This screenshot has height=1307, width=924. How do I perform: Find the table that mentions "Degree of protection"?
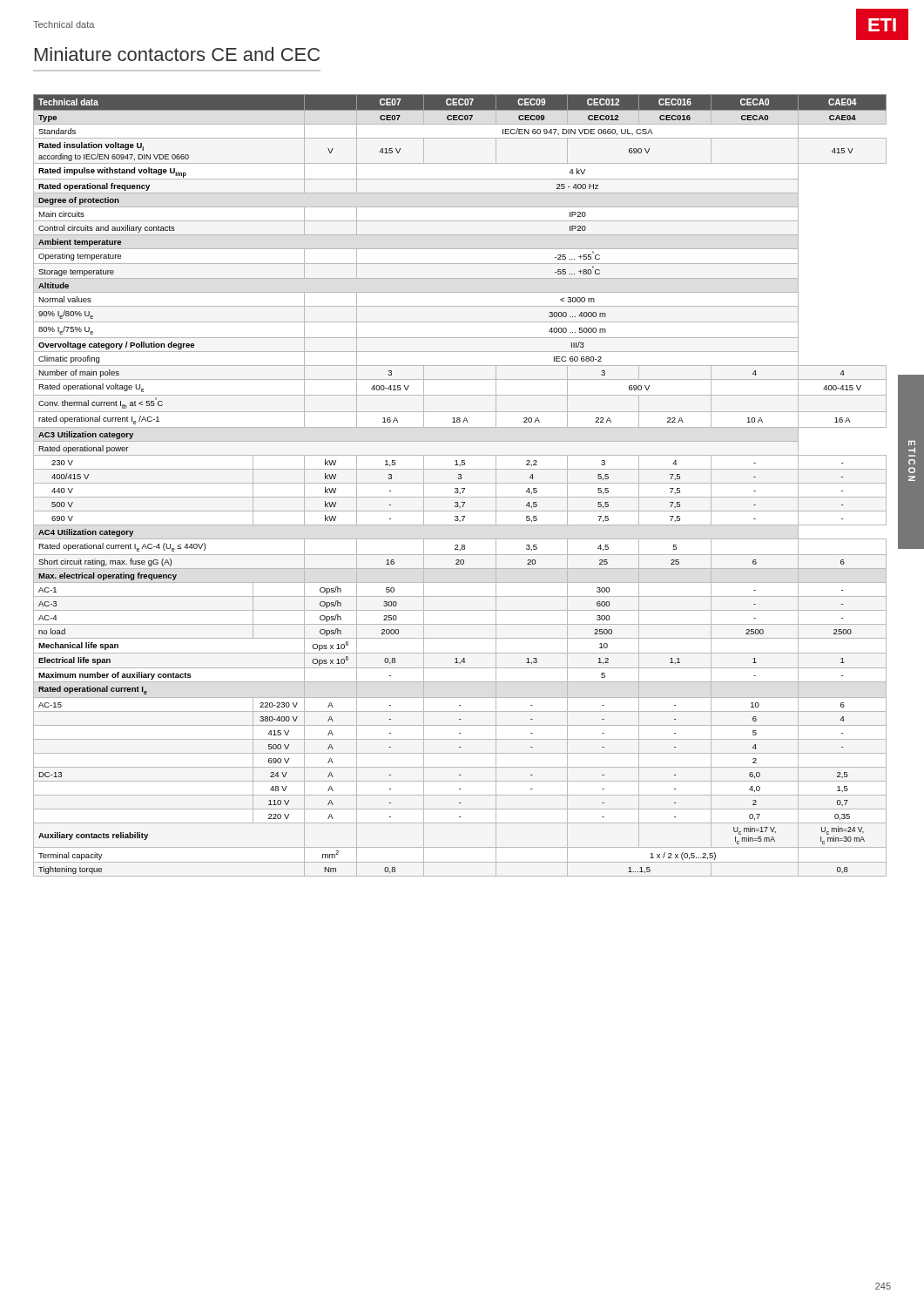point(460,485)
